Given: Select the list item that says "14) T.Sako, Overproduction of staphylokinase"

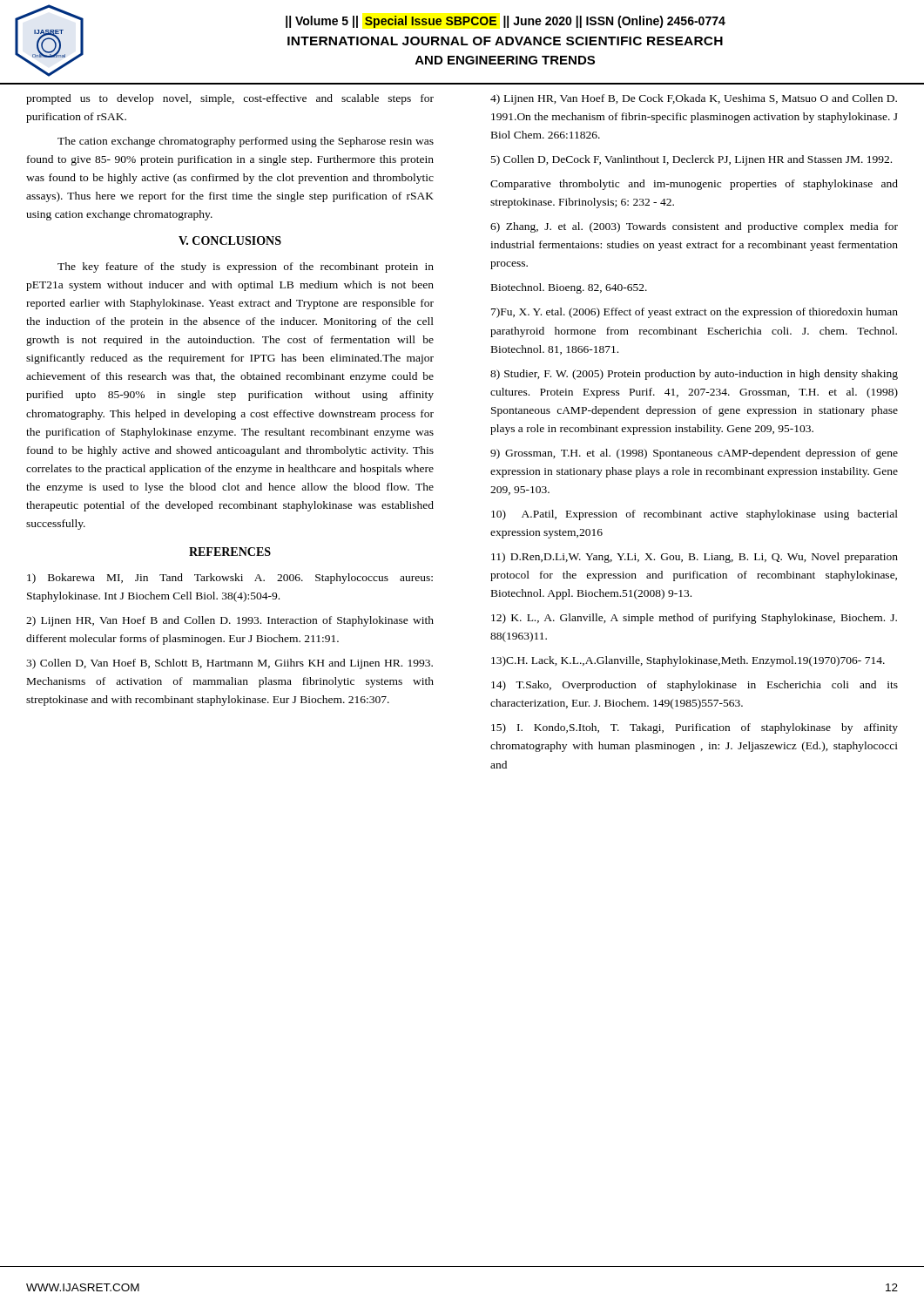Looking at the screenshot, I should tap(694, 694).
